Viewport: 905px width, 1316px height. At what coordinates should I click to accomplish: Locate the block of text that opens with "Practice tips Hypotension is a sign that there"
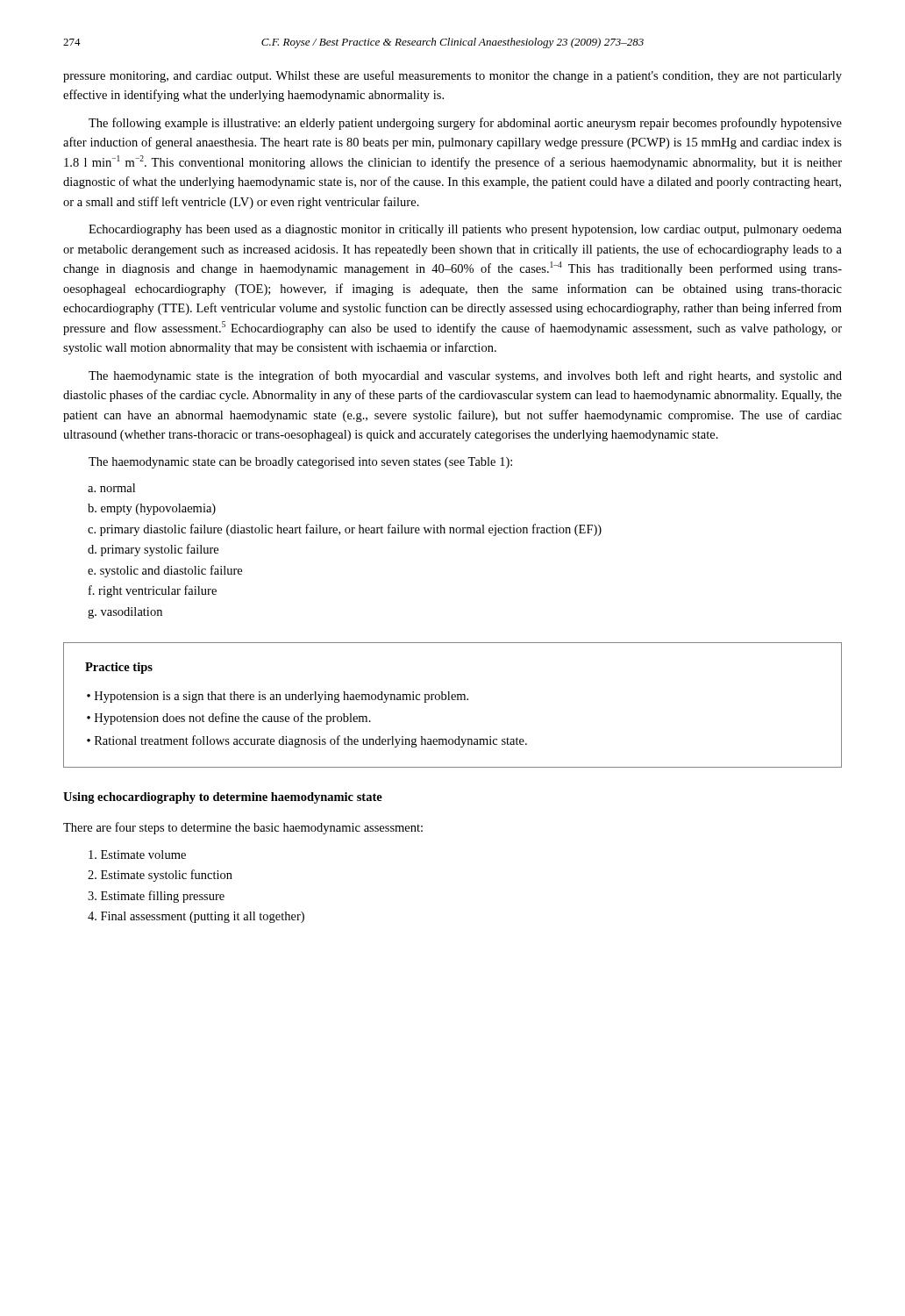452,705
